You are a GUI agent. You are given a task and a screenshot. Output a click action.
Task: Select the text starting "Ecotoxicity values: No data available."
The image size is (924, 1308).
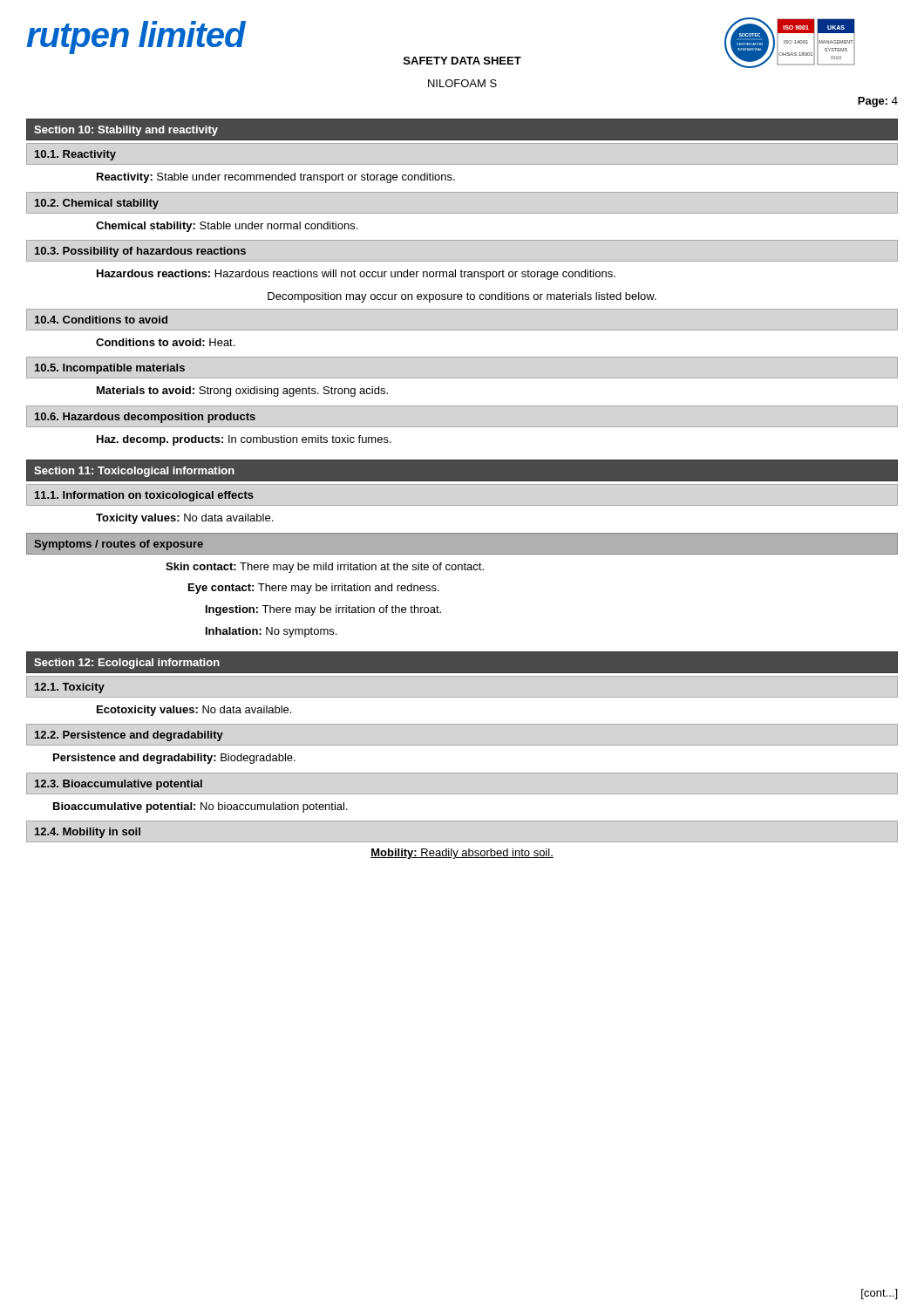pos(194,709)
